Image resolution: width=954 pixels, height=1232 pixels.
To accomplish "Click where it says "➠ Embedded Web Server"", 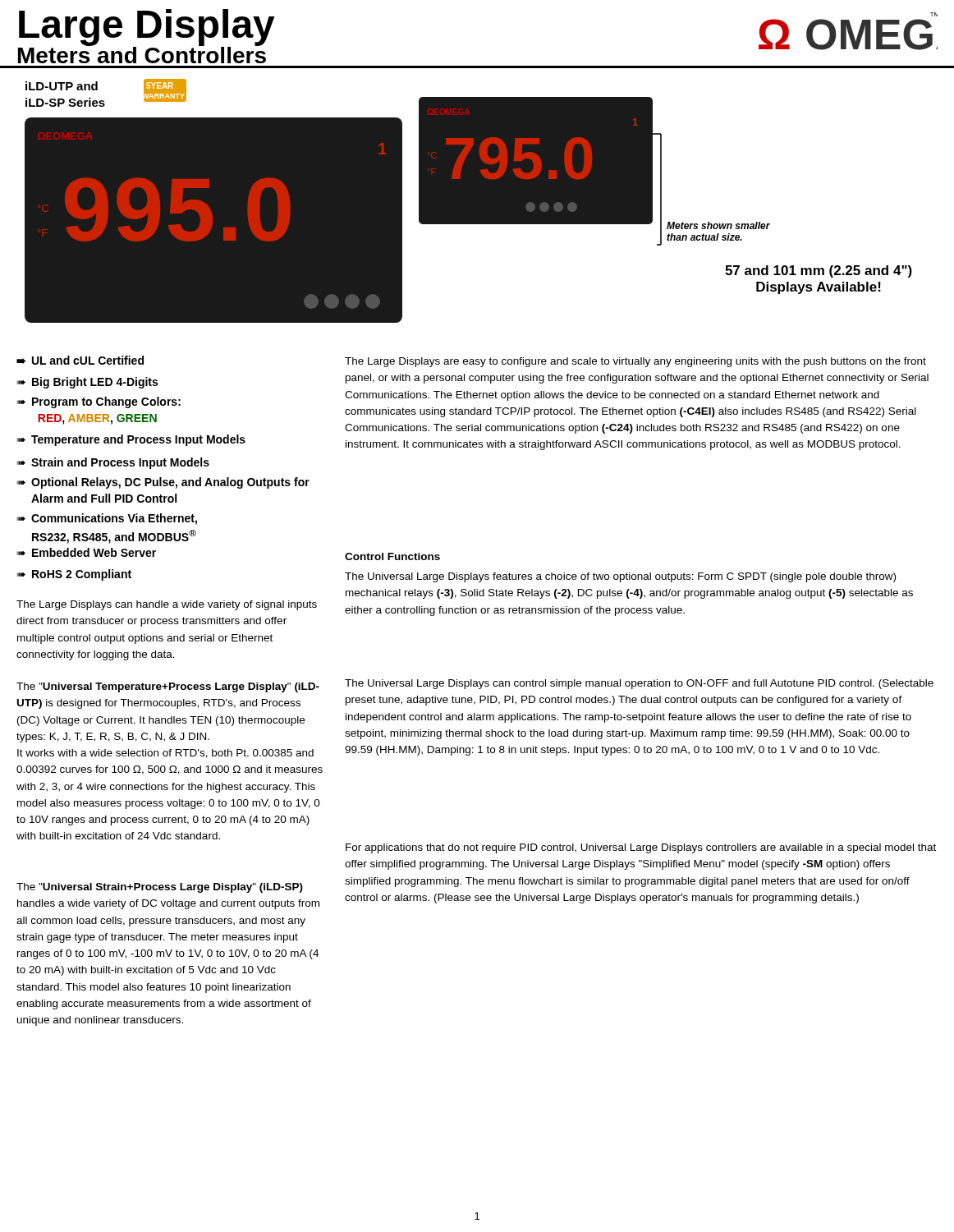I will (x=86, y=553).
